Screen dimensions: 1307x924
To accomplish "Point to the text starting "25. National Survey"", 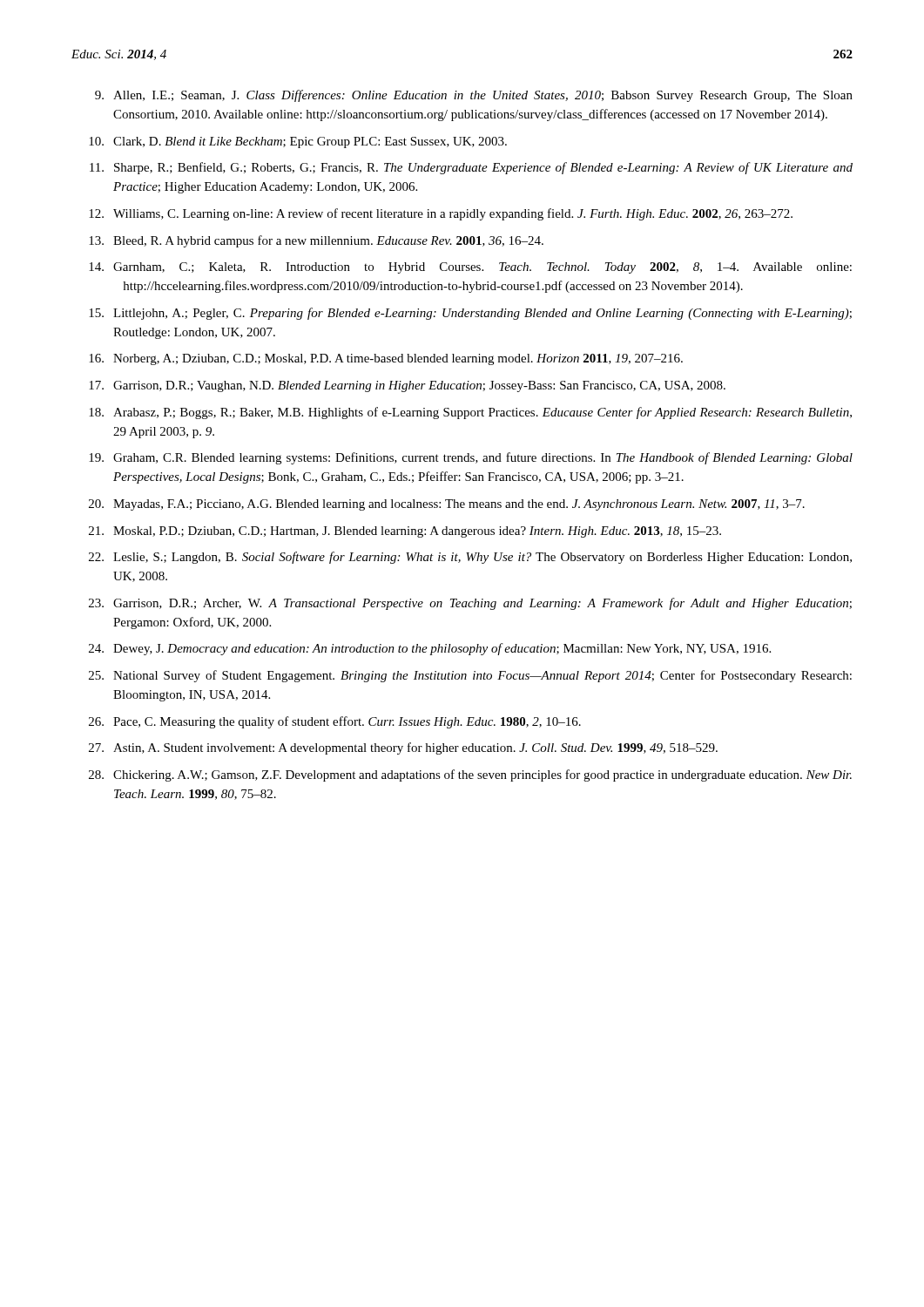I will [x=462, y=686].
